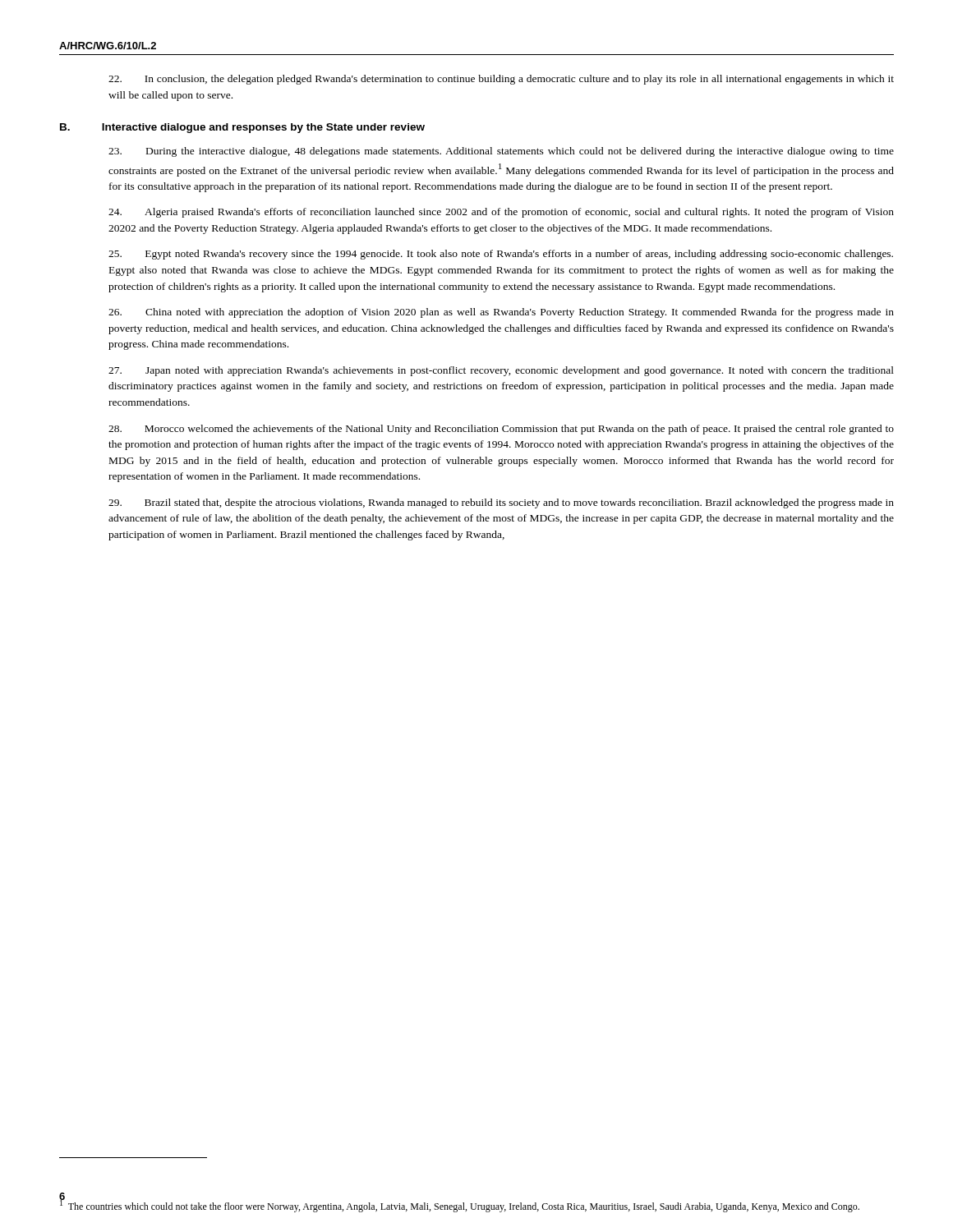Locate the text block that reads "Japan noted with"

coord(501,385)
